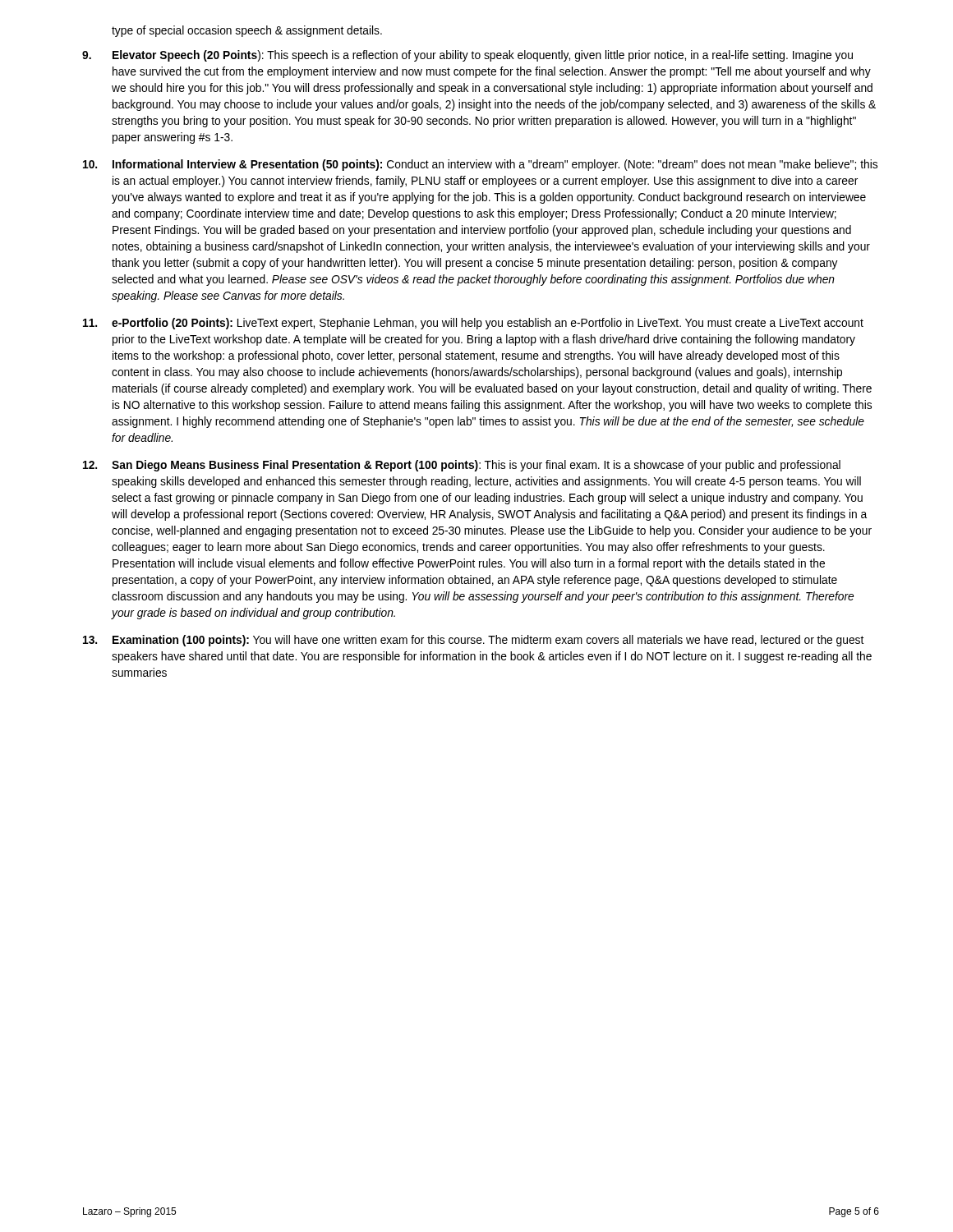The image size is (953, 1232).
Task: Locate the region starting "13. Examination (100 points): You will have one"
Action: pos(481,657)
